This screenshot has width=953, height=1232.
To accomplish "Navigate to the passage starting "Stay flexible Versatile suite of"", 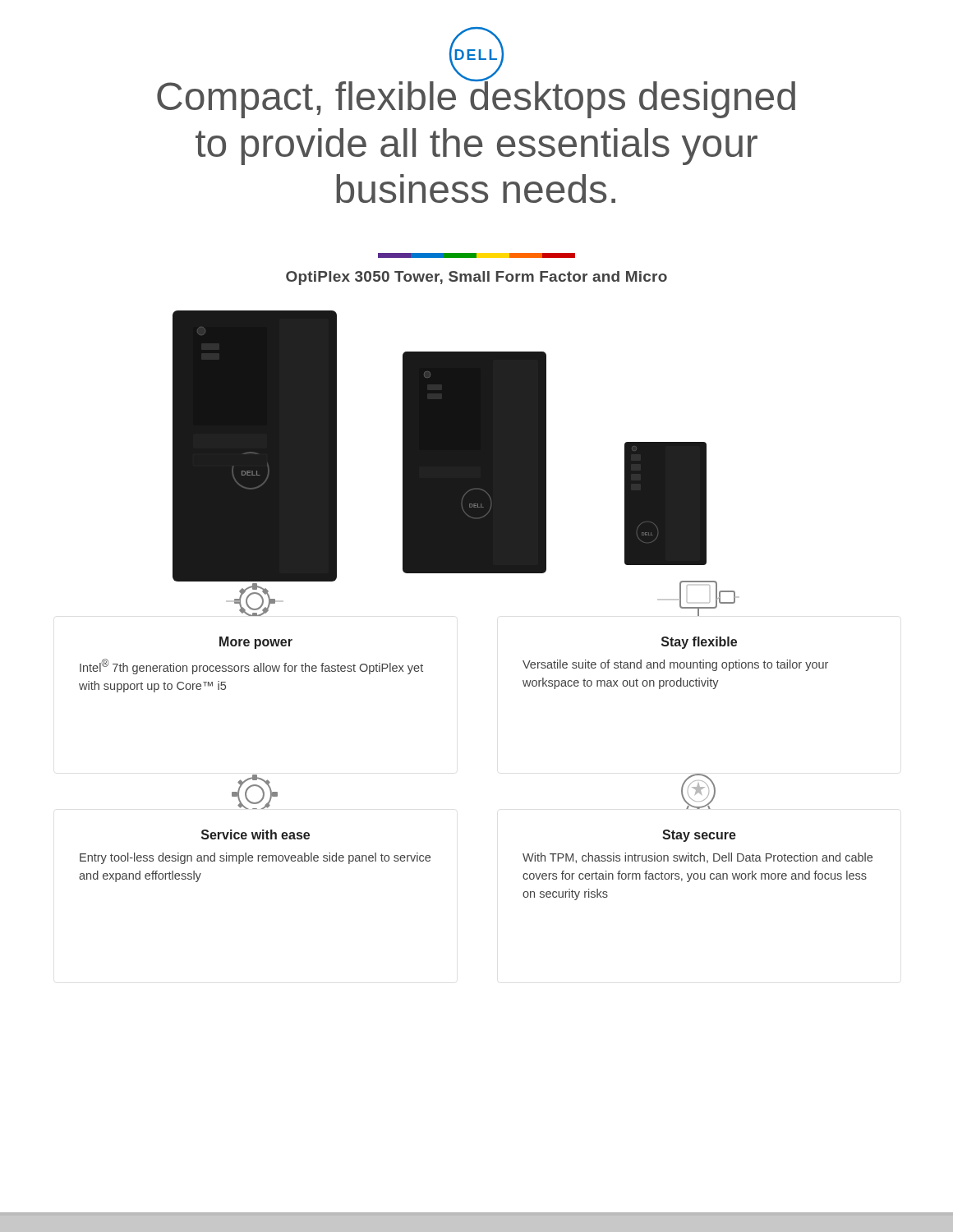I will [699, 663].
